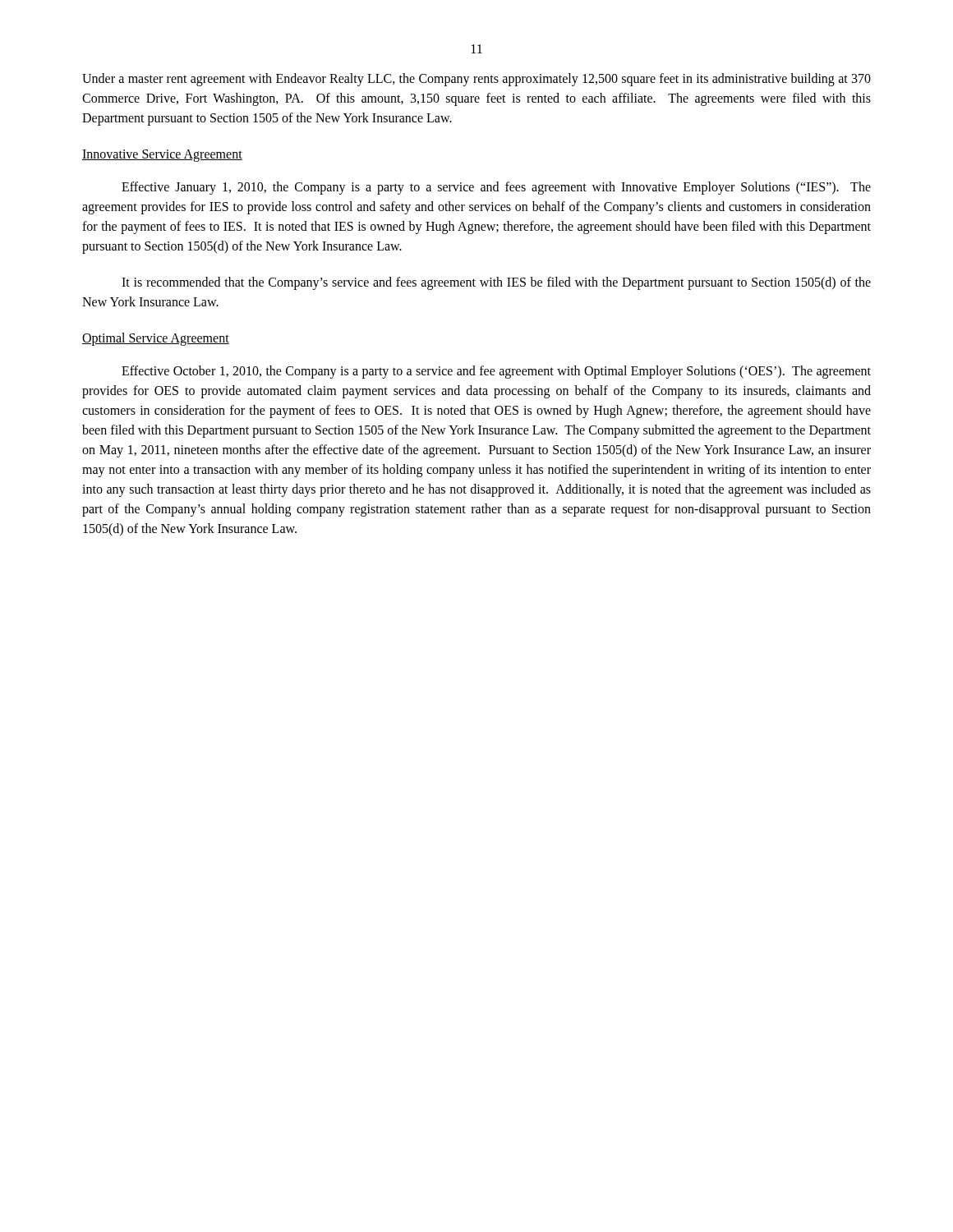Locate the text block containing "Effective October 1, 2010, the"
The width and height of the screenshot is (953, 1232).
tap(476, 450)
